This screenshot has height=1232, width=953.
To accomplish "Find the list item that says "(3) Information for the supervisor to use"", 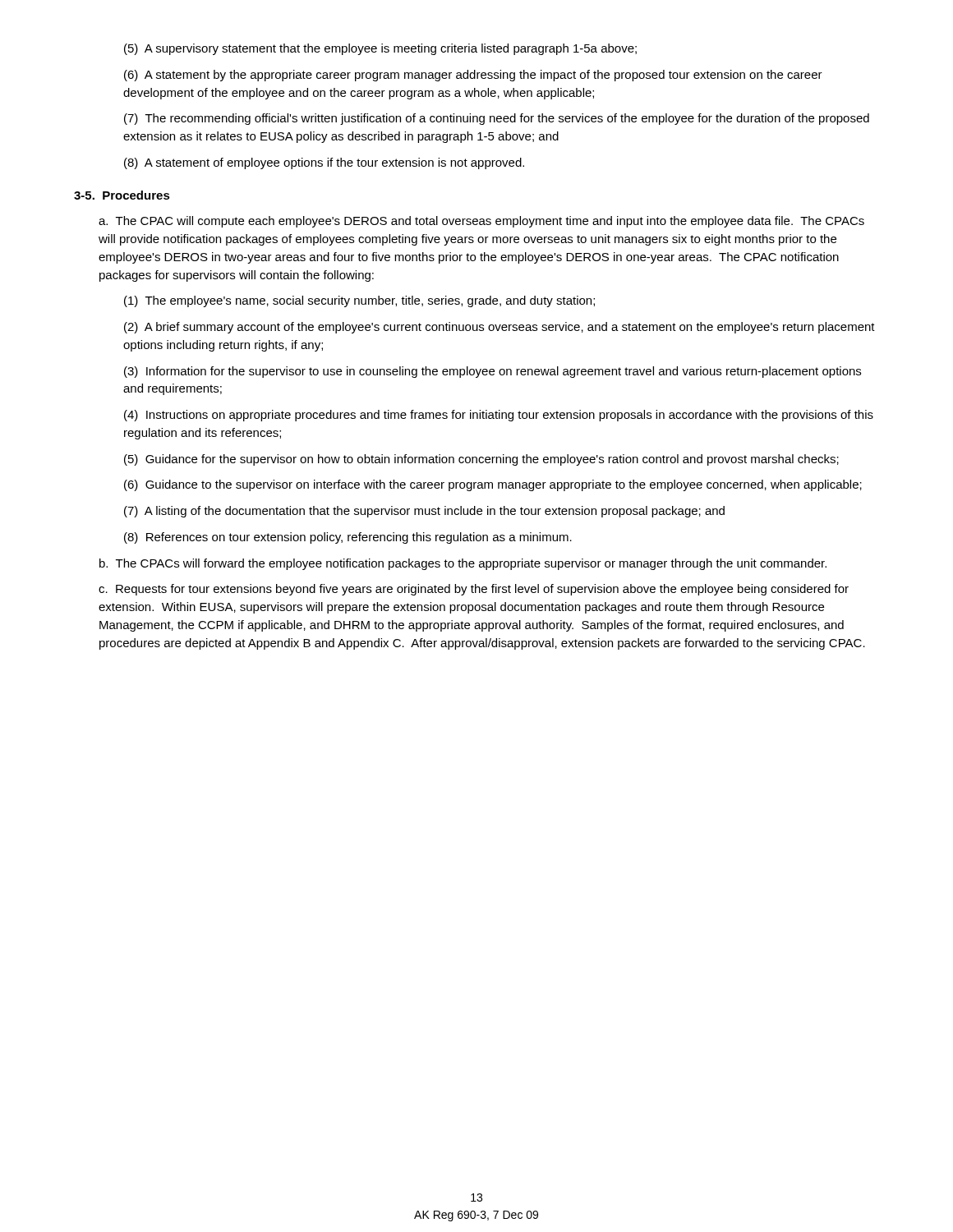I will [x=492, y=379].
